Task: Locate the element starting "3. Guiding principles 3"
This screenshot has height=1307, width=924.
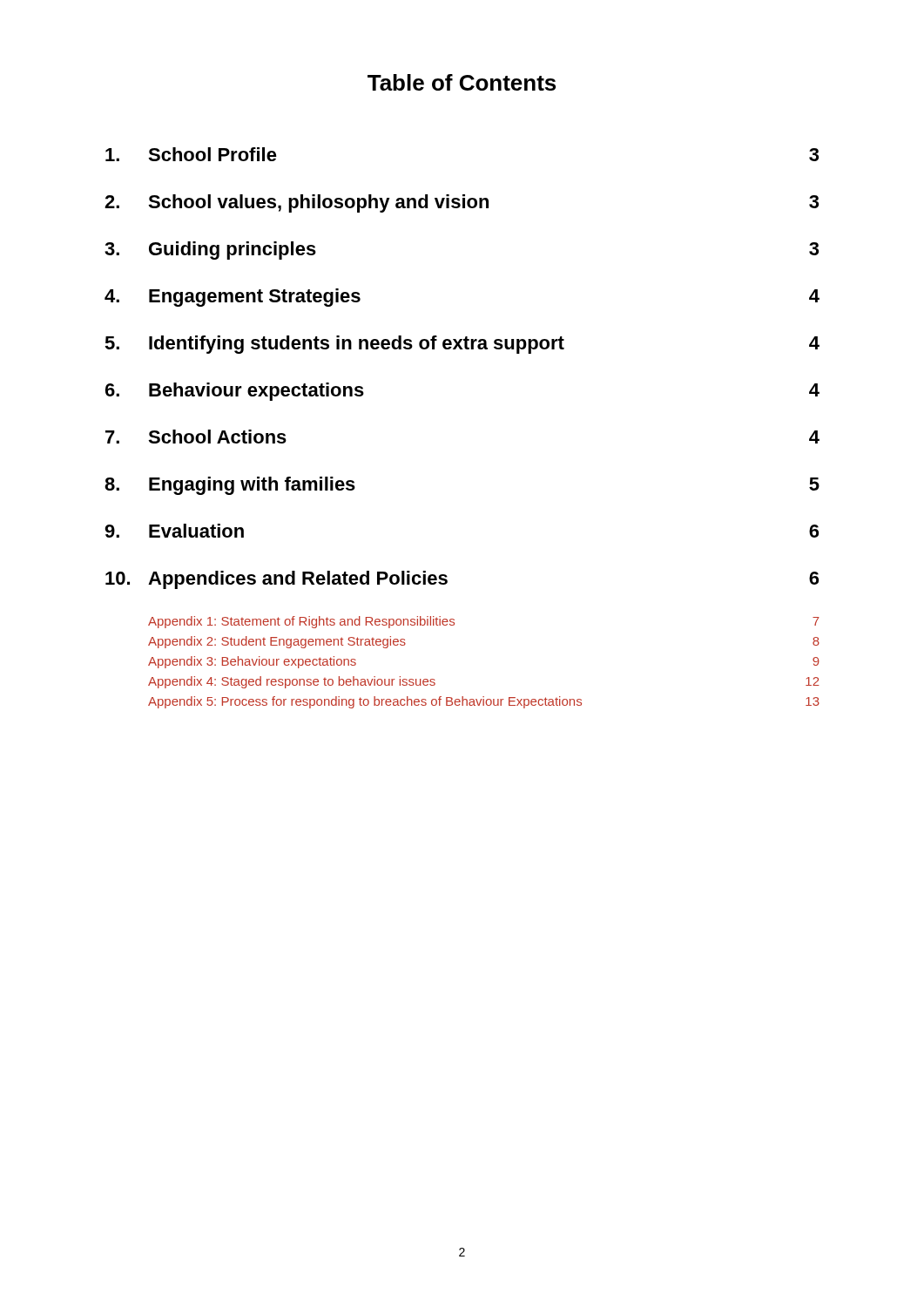Action: point(229,251)
